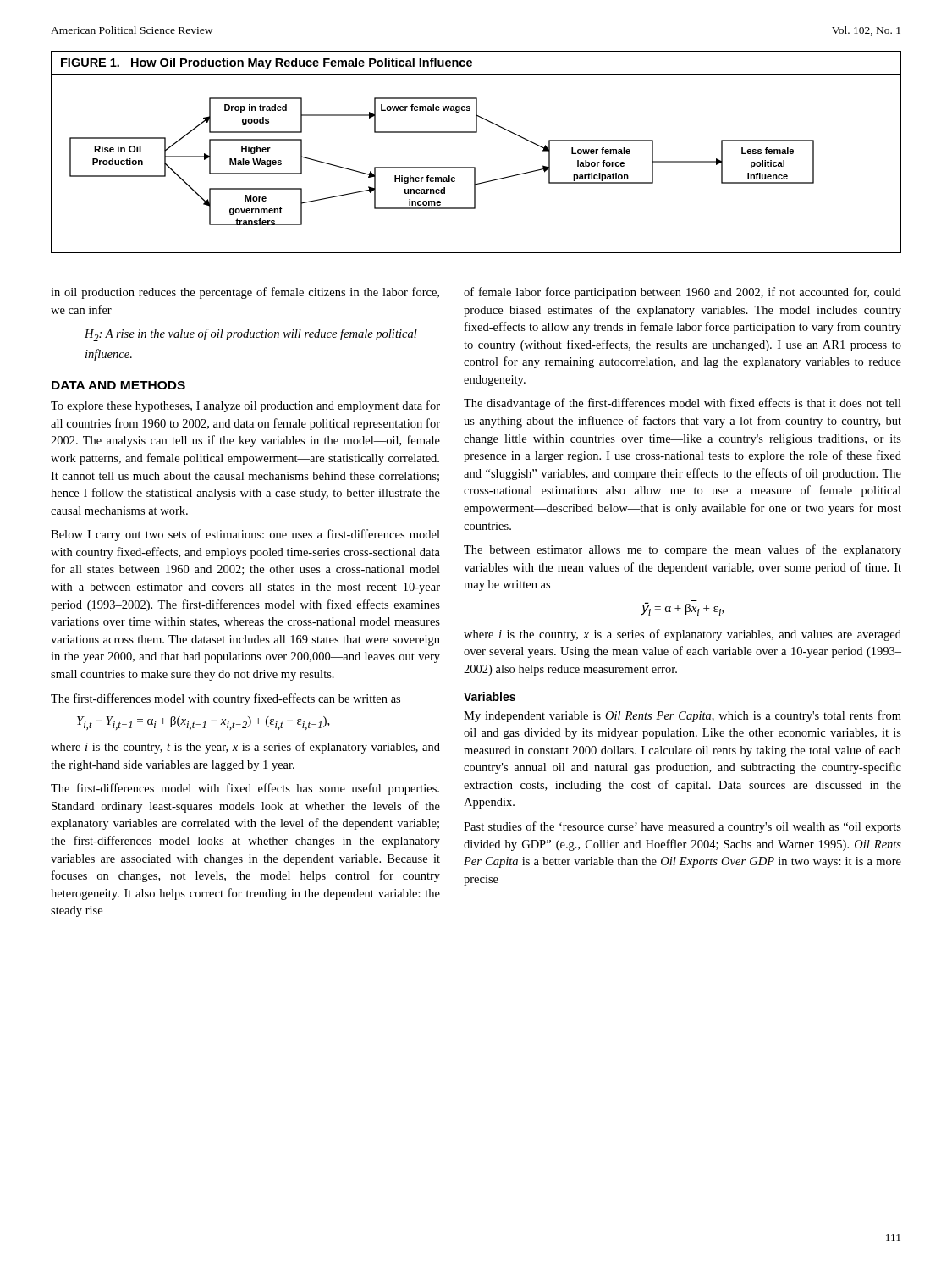Locate the element starting "To explore these hypotheses, I analyze oil production"
The height and width of the screenshot is (1270, 952).
(245, 458)
